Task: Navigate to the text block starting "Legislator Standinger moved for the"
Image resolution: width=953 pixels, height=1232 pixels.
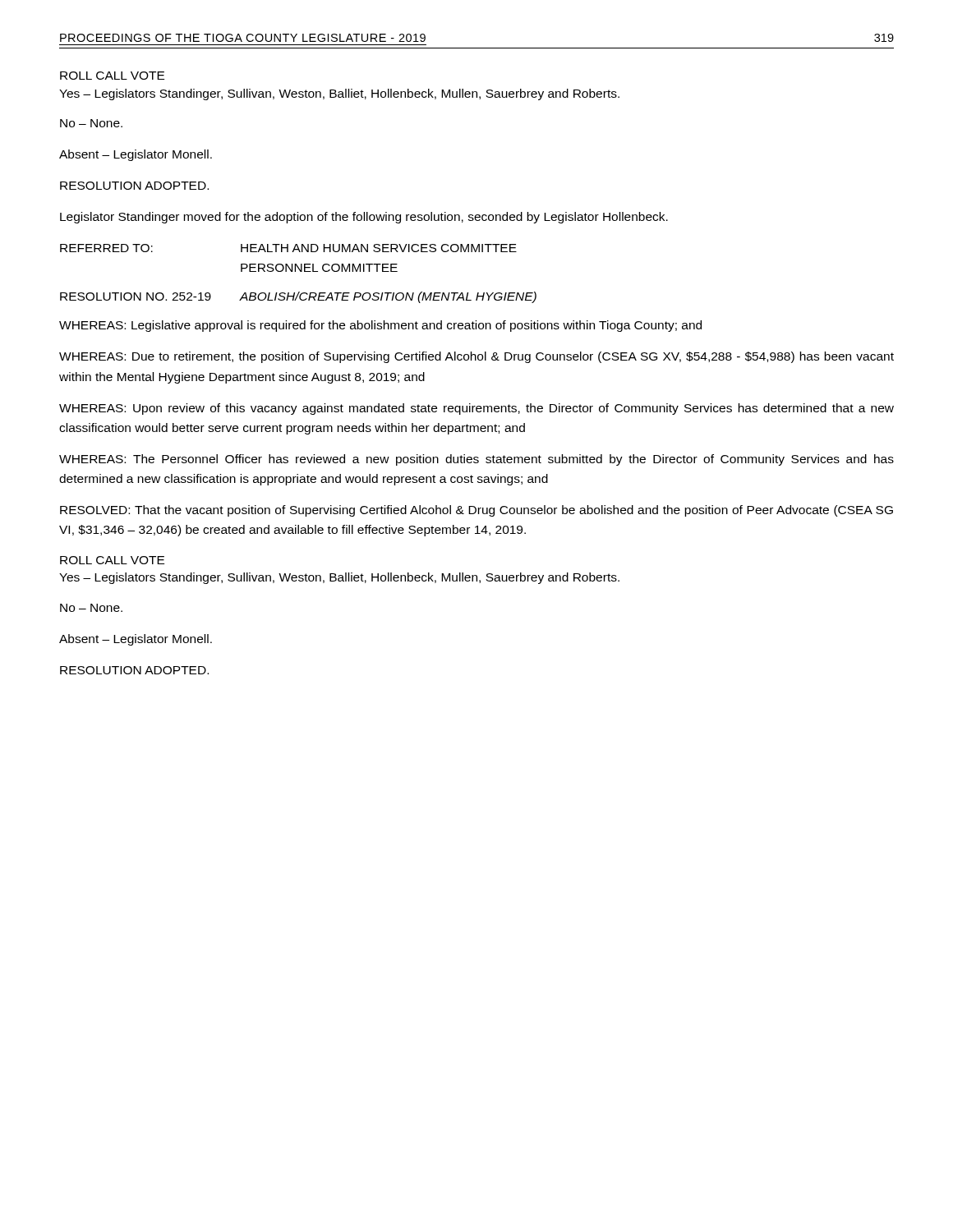Action: click(364, 217)
